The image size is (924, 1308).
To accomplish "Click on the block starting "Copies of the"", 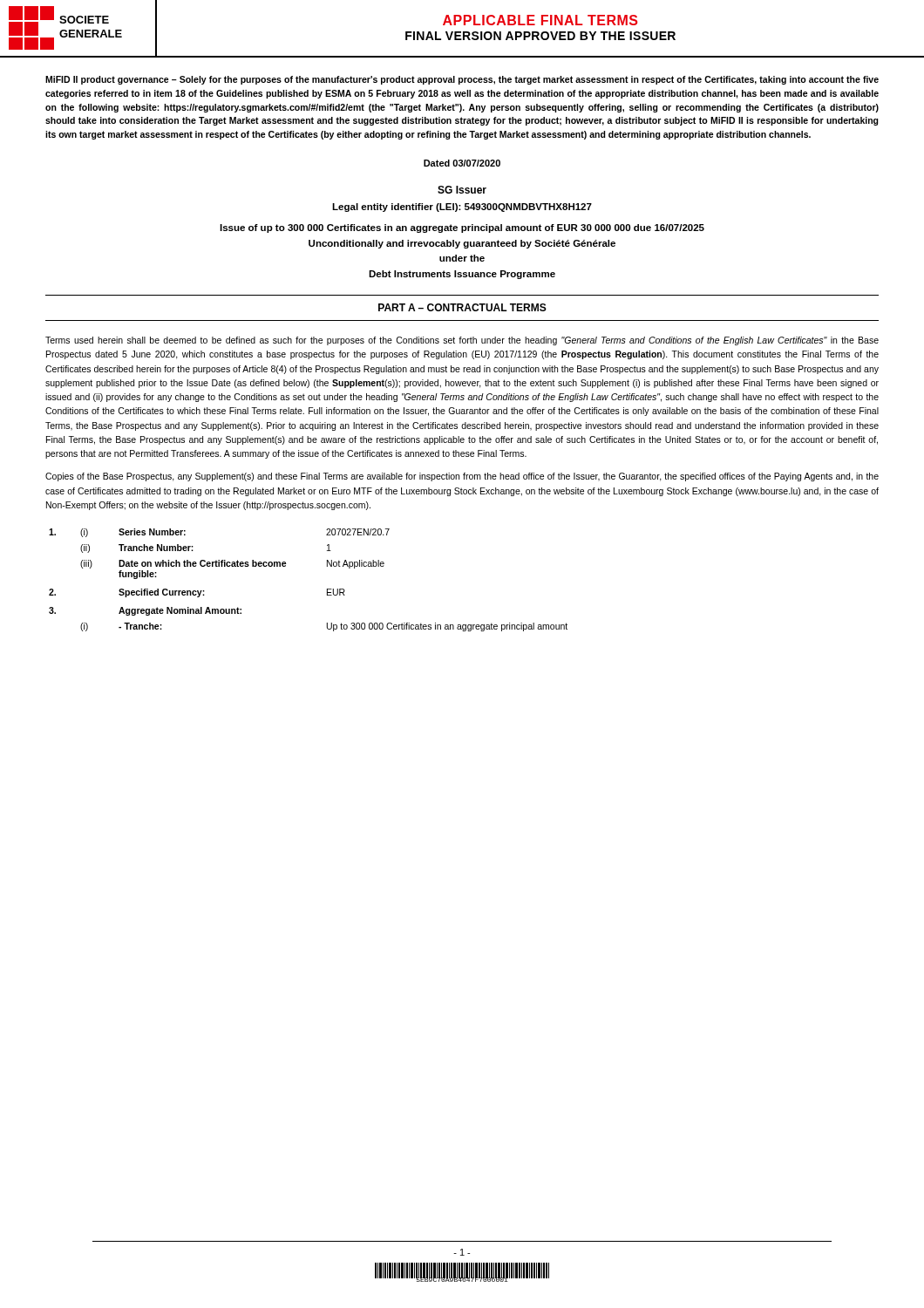I will pyautogui.click(x=462, y=491).
